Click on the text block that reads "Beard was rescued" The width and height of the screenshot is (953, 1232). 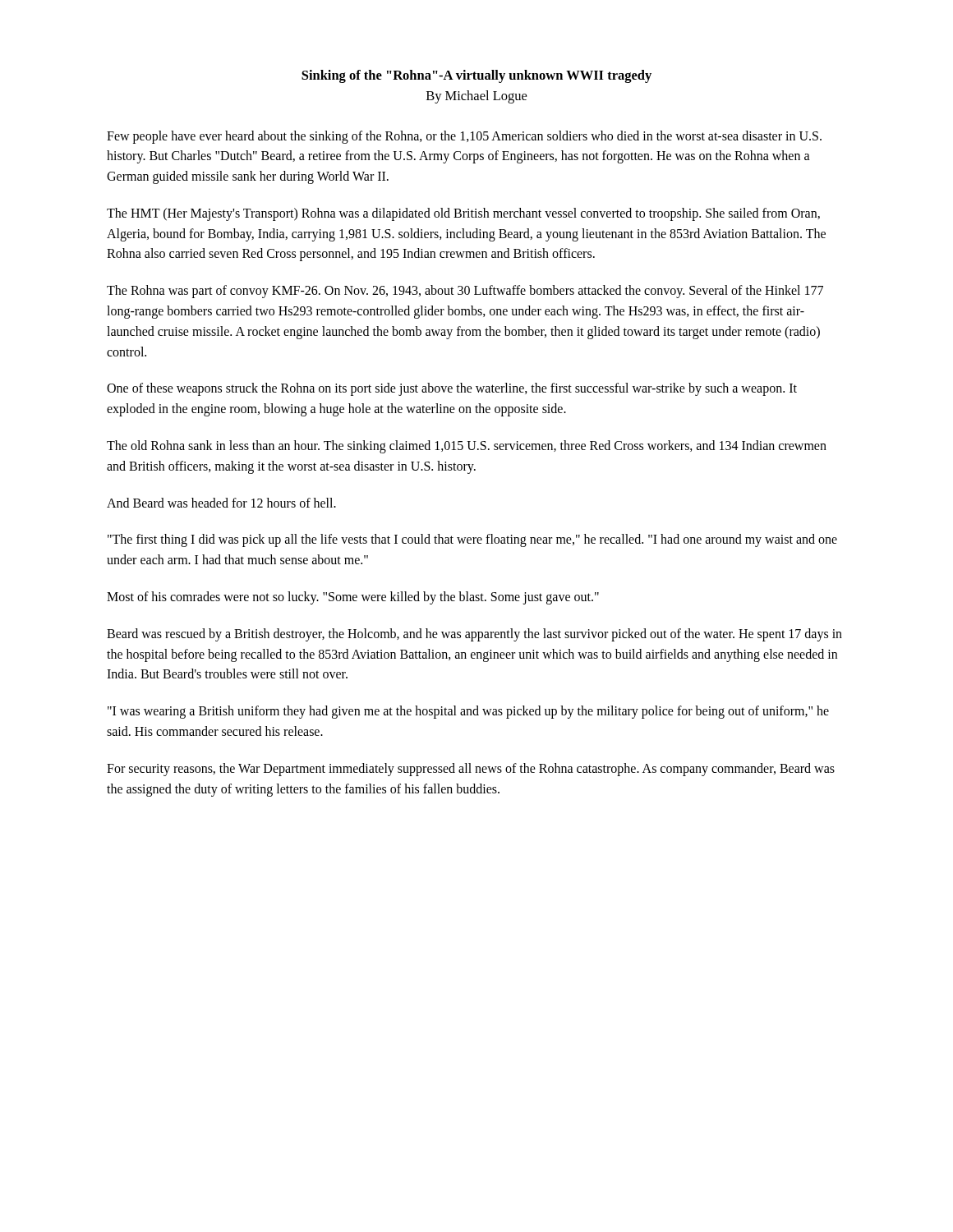point(474,654)
